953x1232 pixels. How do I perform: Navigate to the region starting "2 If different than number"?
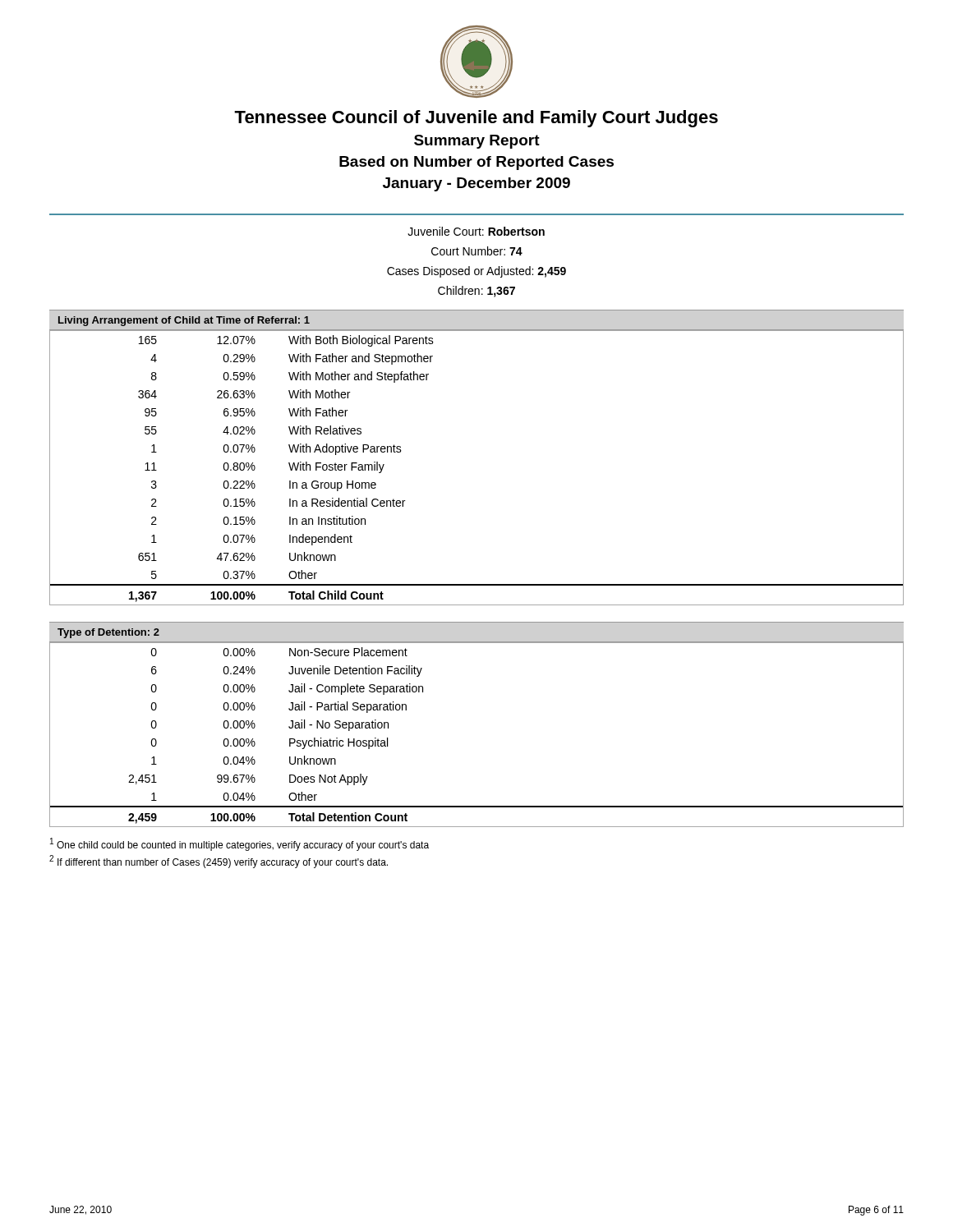click(219, 861)
